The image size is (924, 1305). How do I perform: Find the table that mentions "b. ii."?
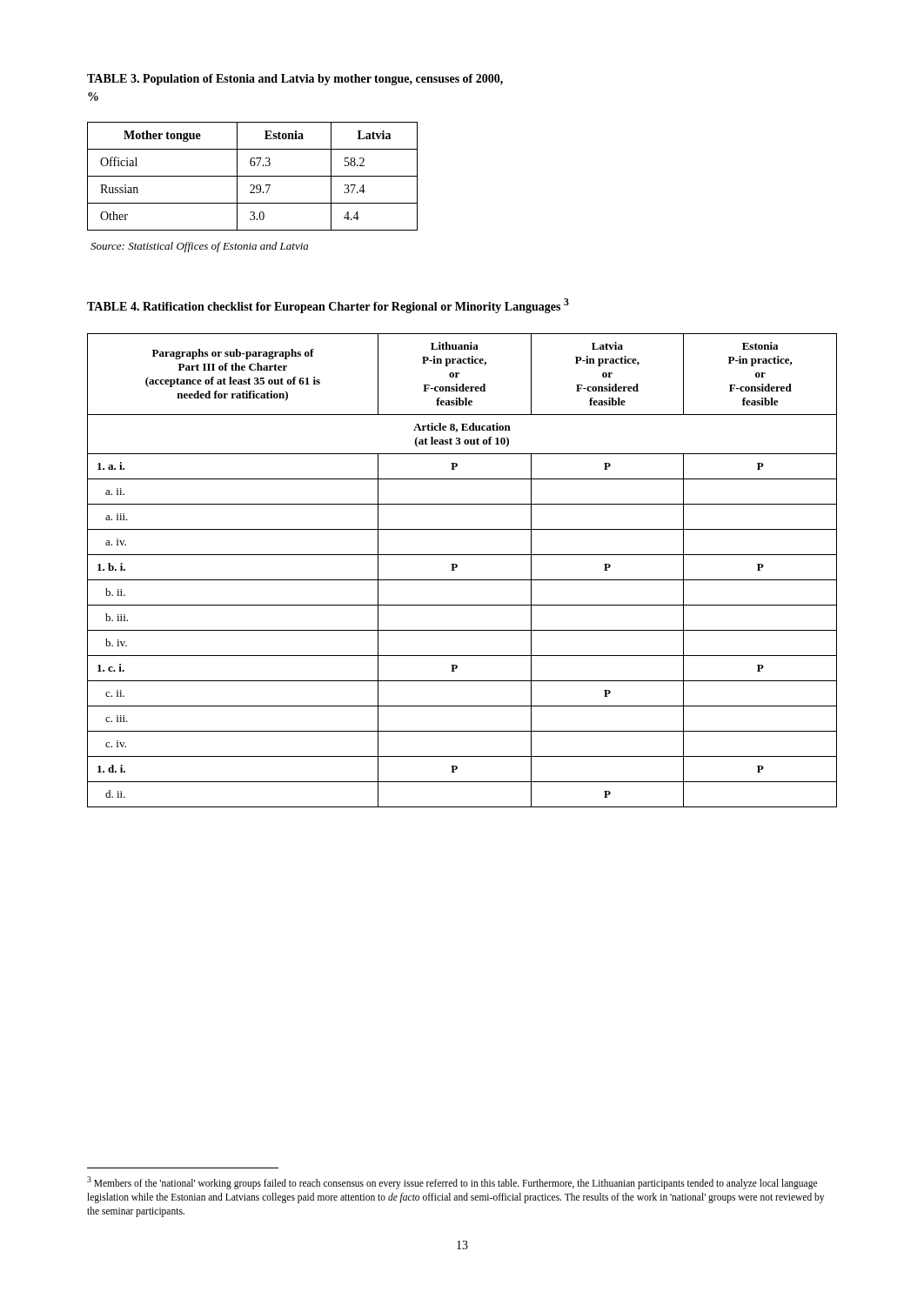(x=462, y=570)
